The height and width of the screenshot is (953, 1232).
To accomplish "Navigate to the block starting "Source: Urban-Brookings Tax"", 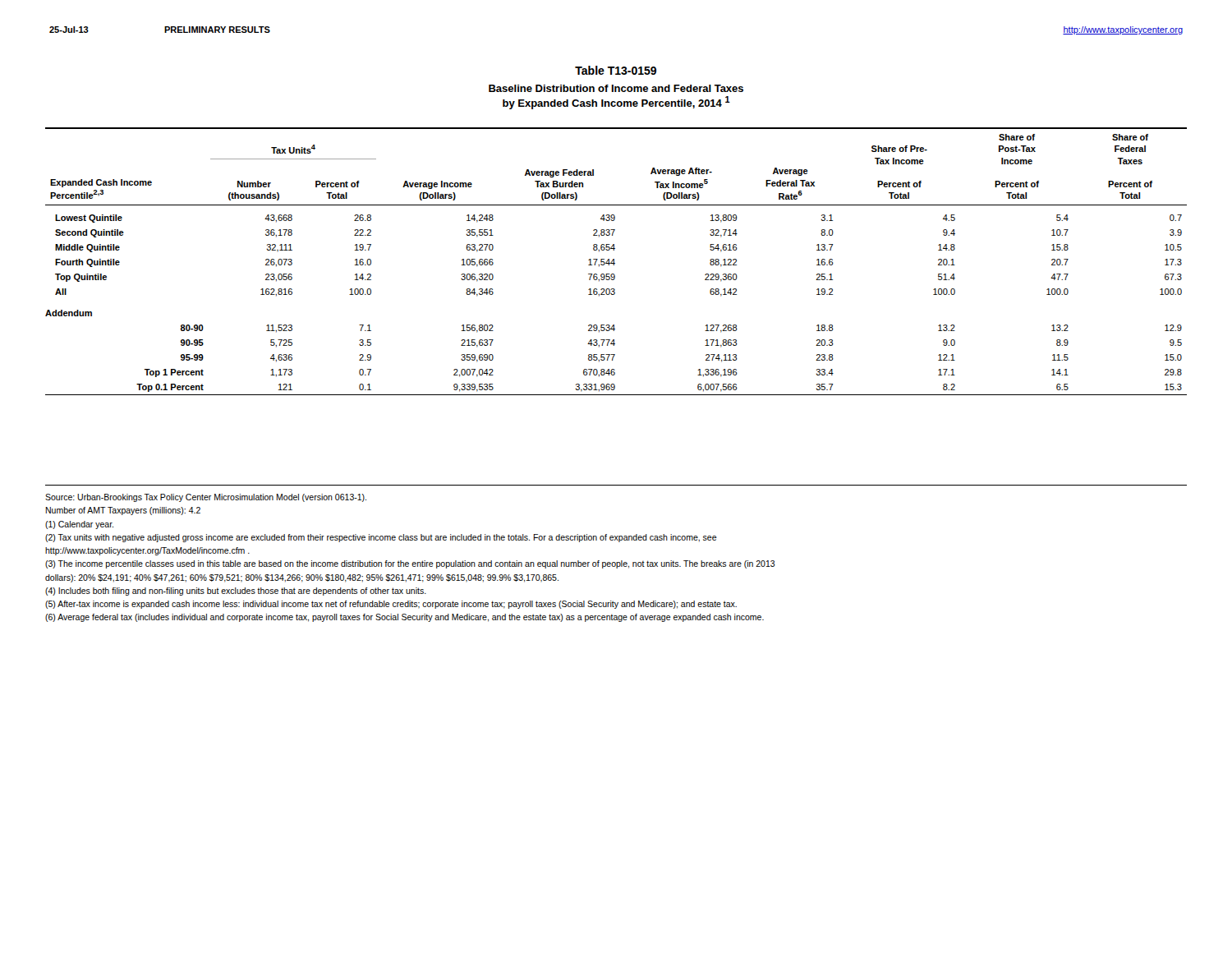I will pos(616,557).
